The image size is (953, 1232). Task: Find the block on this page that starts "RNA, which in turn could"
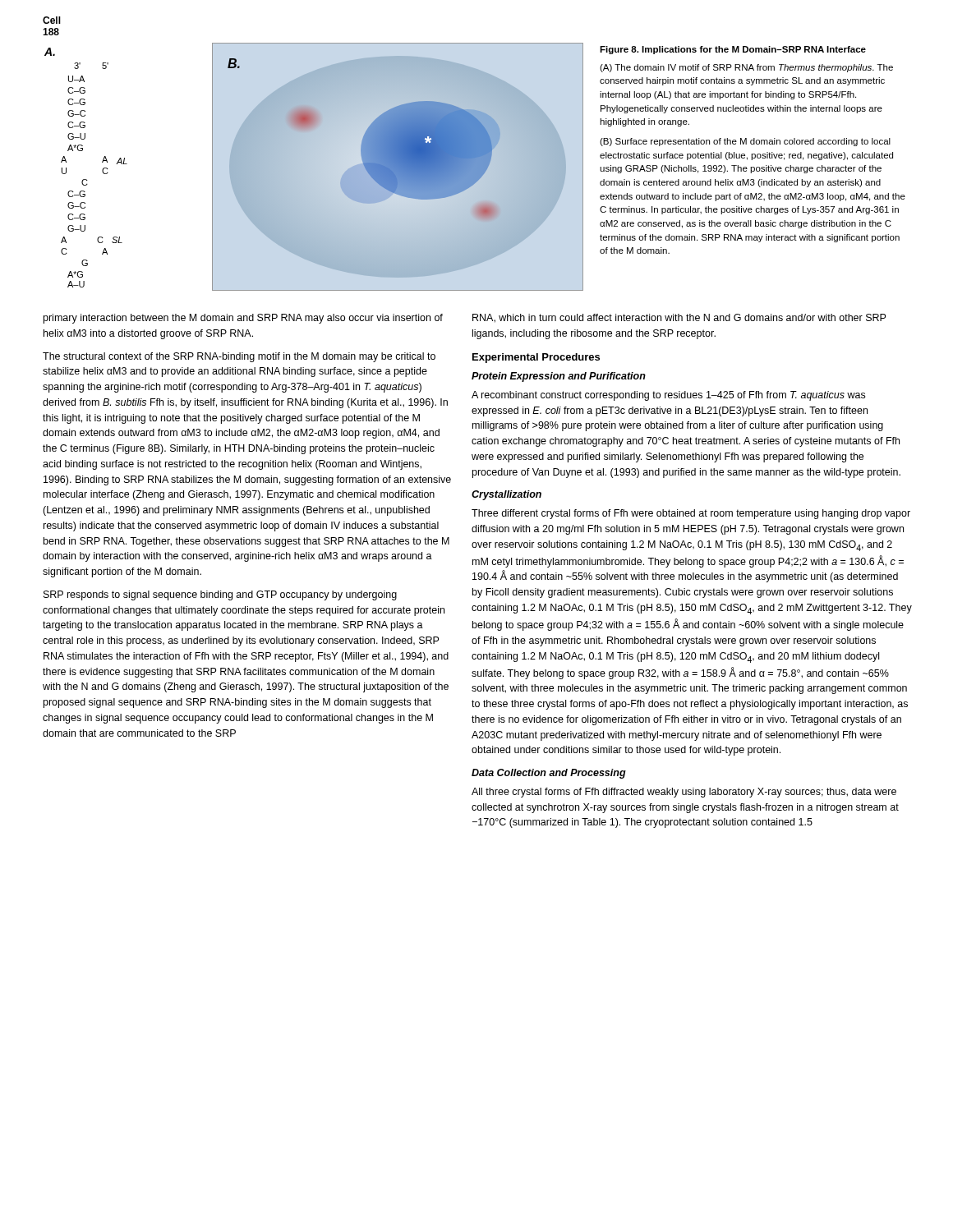[x=679, y=326]
